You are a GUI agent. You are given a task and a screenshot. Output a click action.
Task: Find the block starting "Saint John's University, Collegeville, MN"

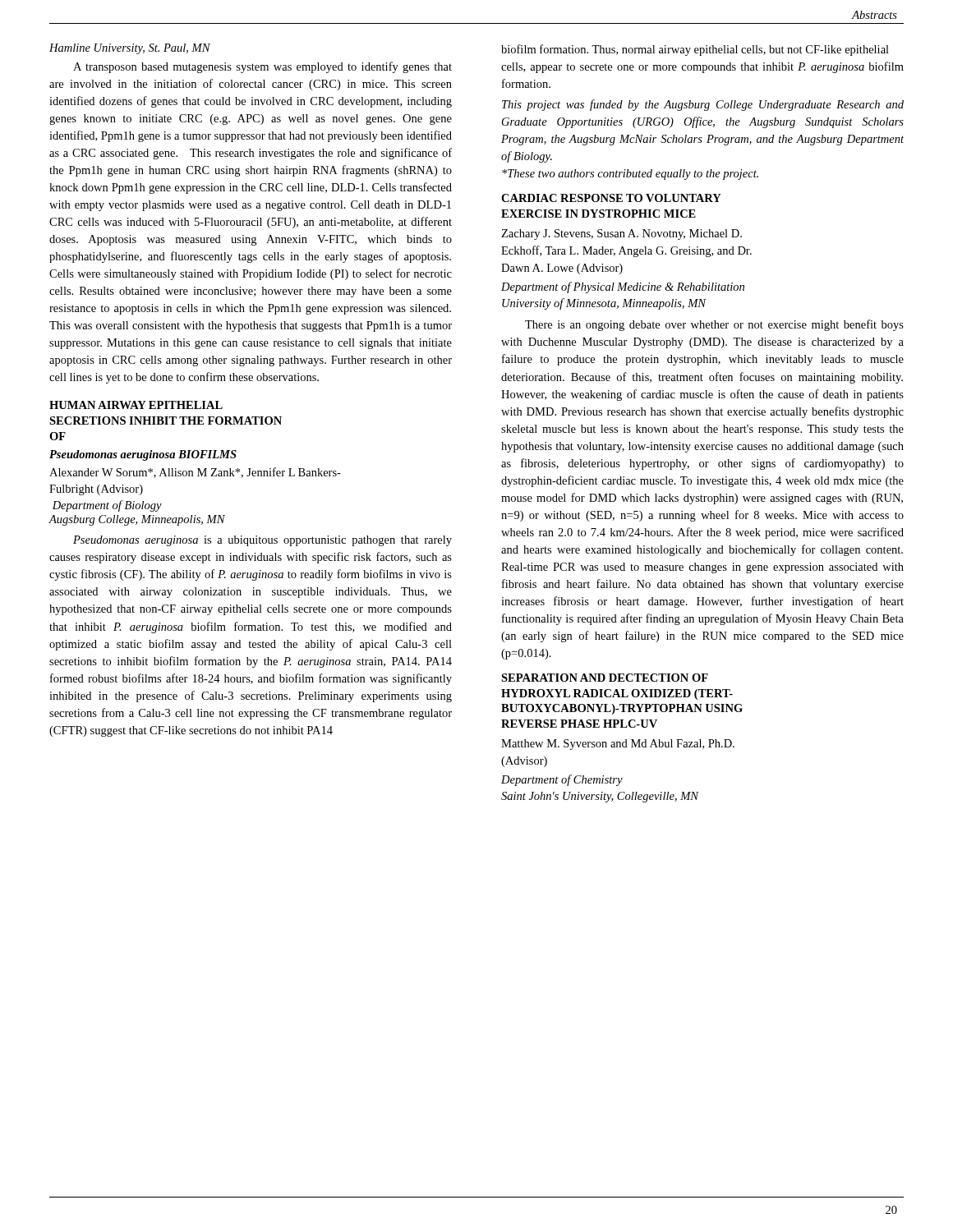600,796
